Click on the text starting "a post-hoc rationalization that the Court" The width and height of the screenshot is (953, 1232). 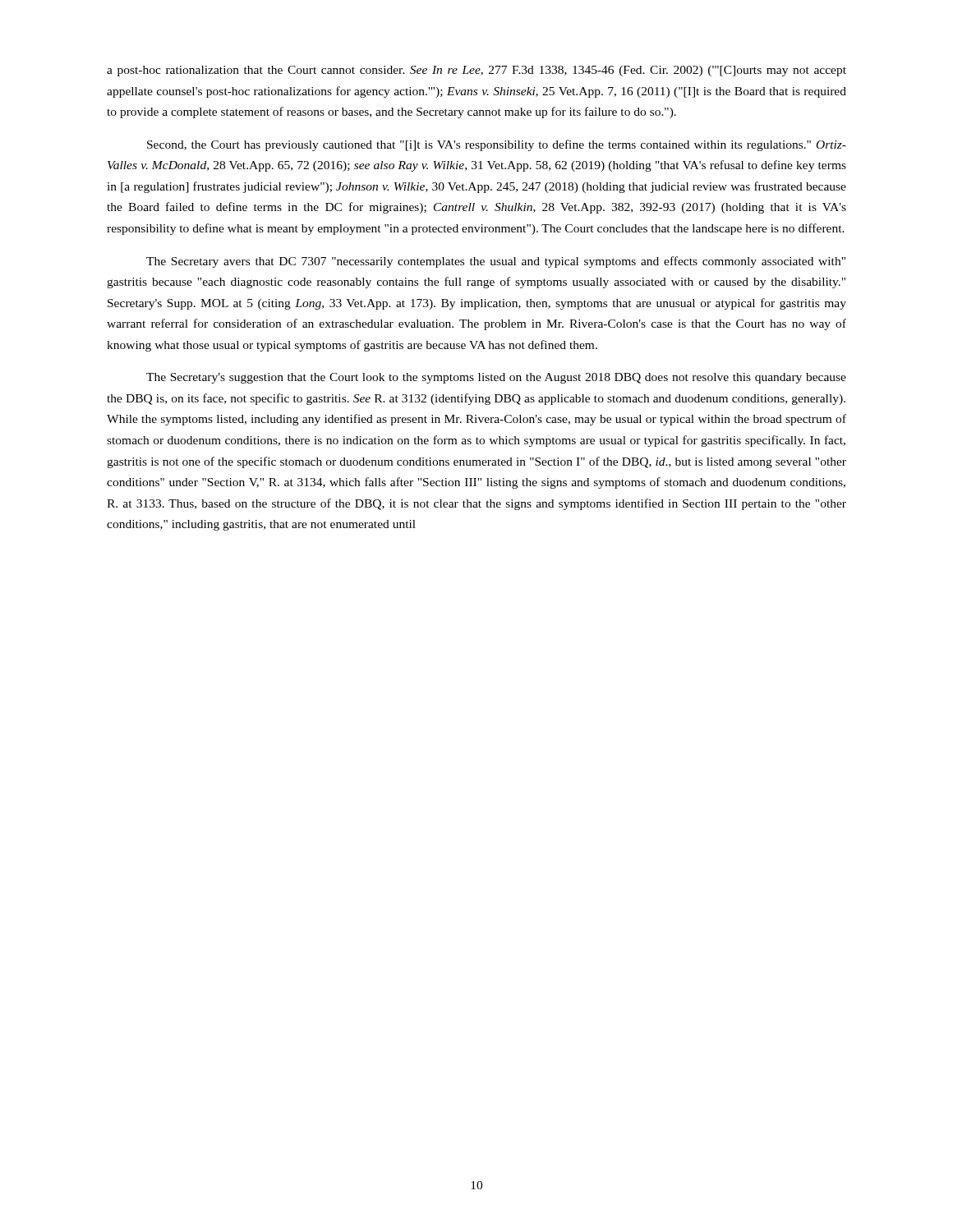coord(476,90)
